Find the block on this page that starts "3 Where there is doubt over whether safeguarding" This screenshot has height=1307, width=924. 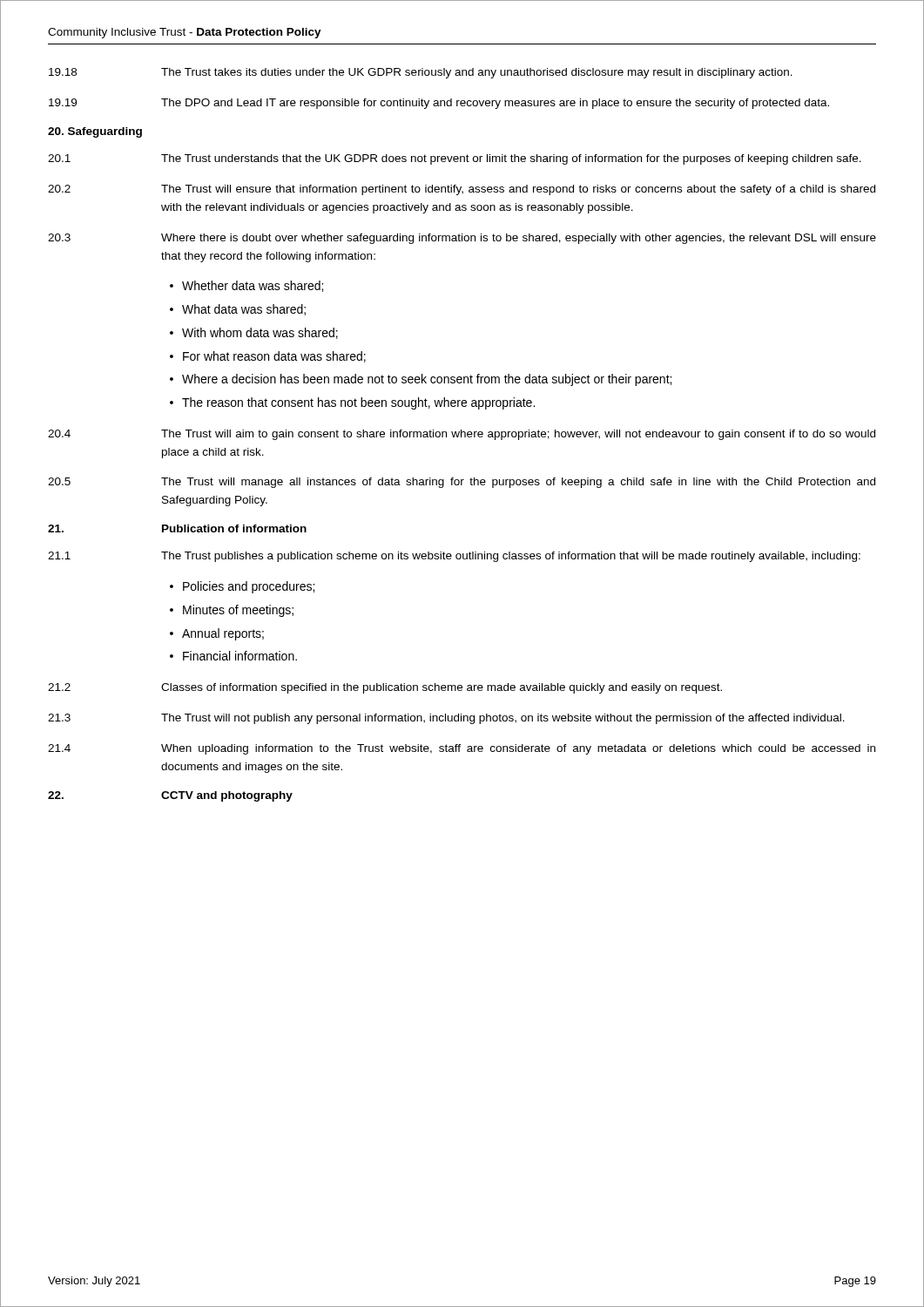(x=462, y=247)
